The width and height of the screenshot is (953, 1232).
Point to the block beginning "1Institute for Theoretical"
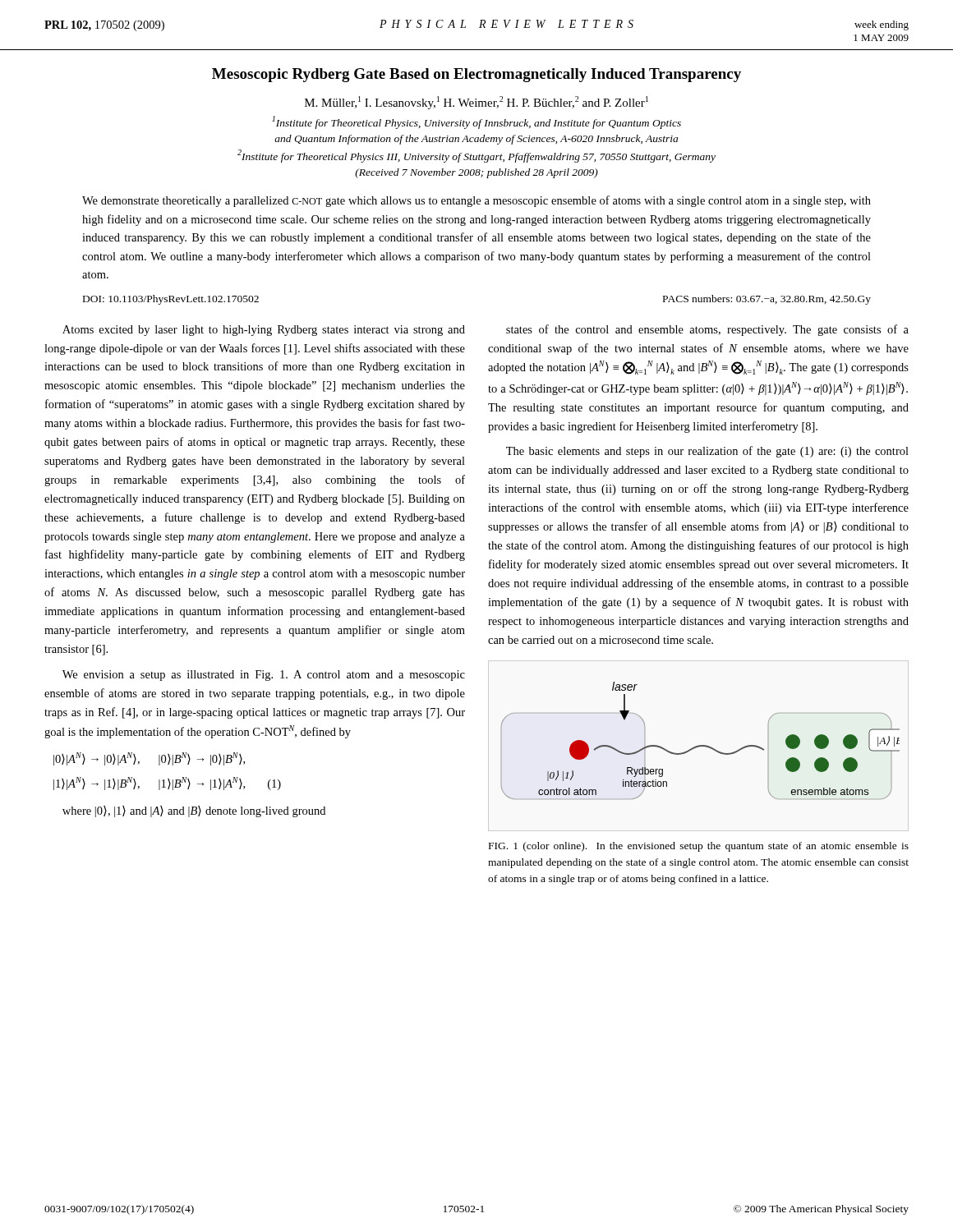point(476,146)
